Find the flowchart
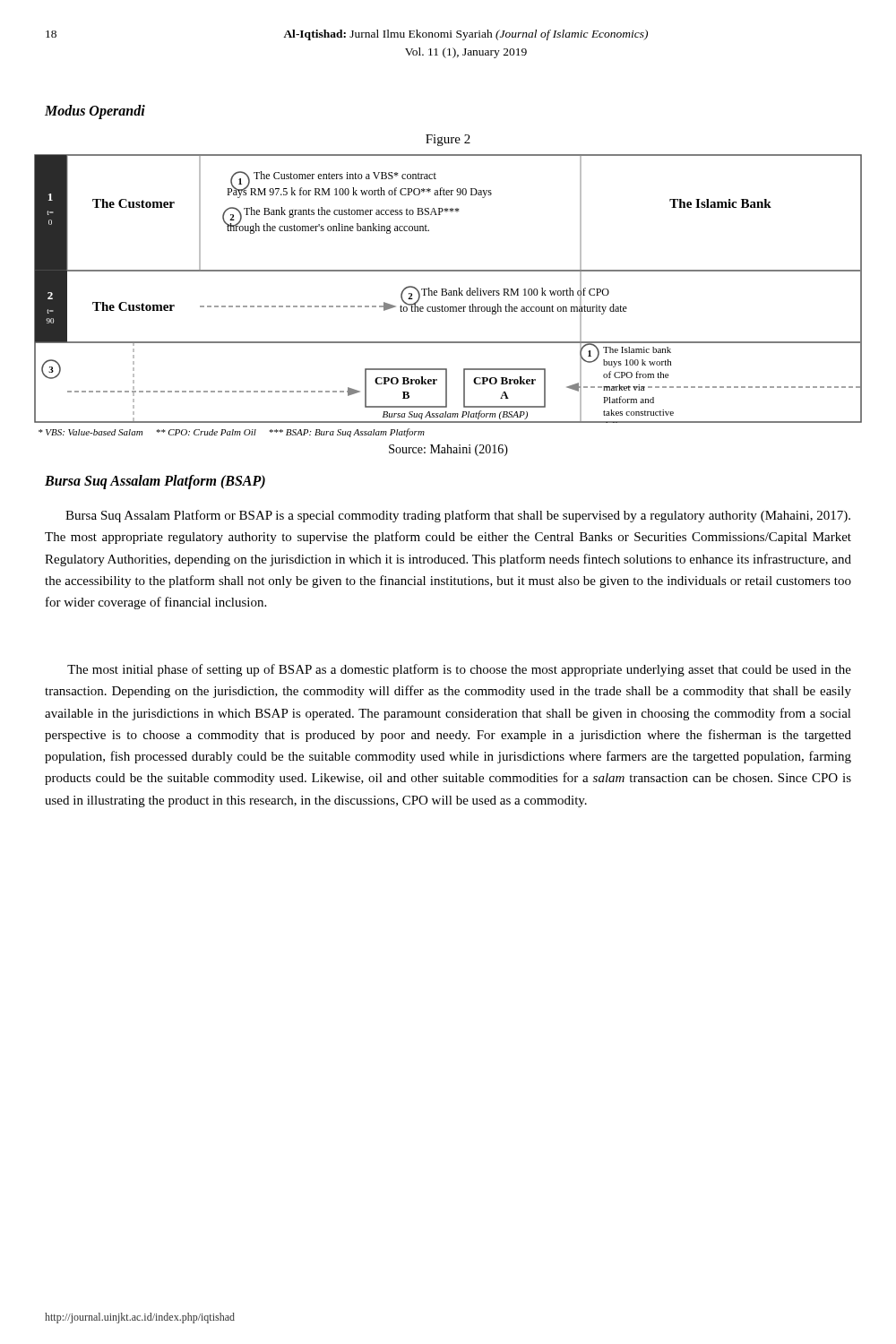896x1344 pixels. click(448, 296)
